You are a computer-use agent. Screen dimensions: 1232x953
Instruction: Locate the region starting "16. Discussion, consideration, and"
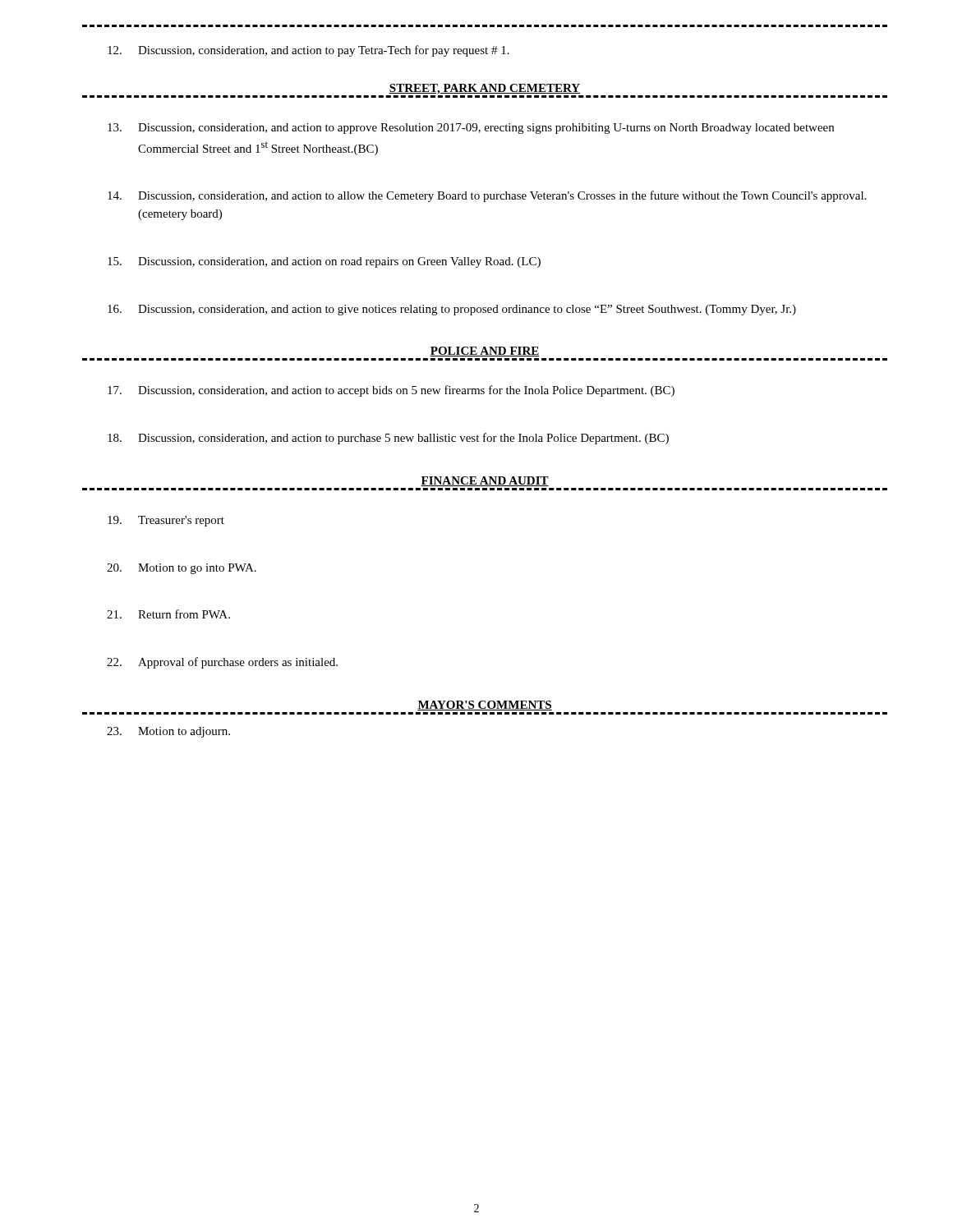coord(497,309)
